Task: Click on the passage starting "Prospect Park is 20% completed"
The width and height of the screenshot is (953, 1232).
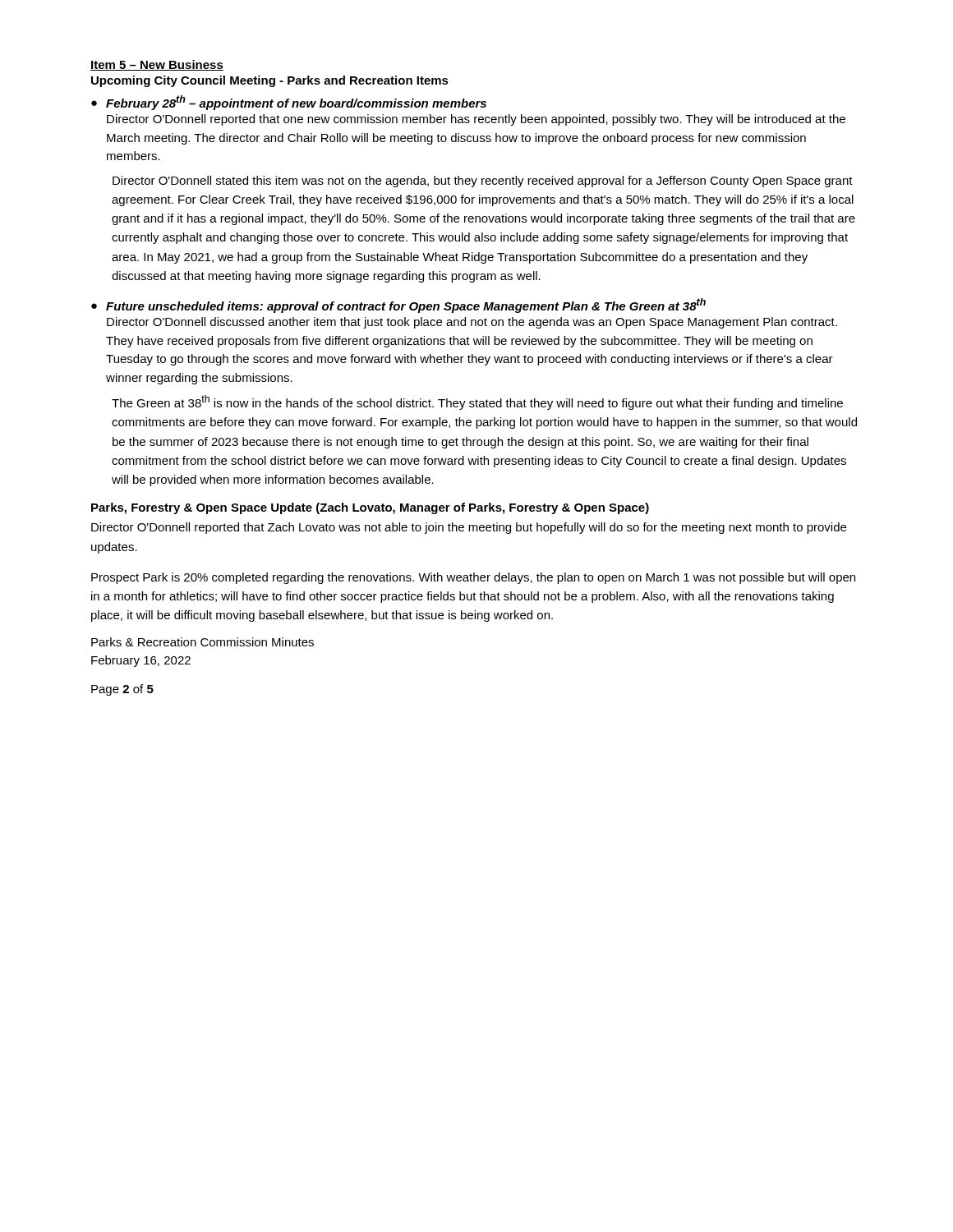Action: [x=473, y=596]
